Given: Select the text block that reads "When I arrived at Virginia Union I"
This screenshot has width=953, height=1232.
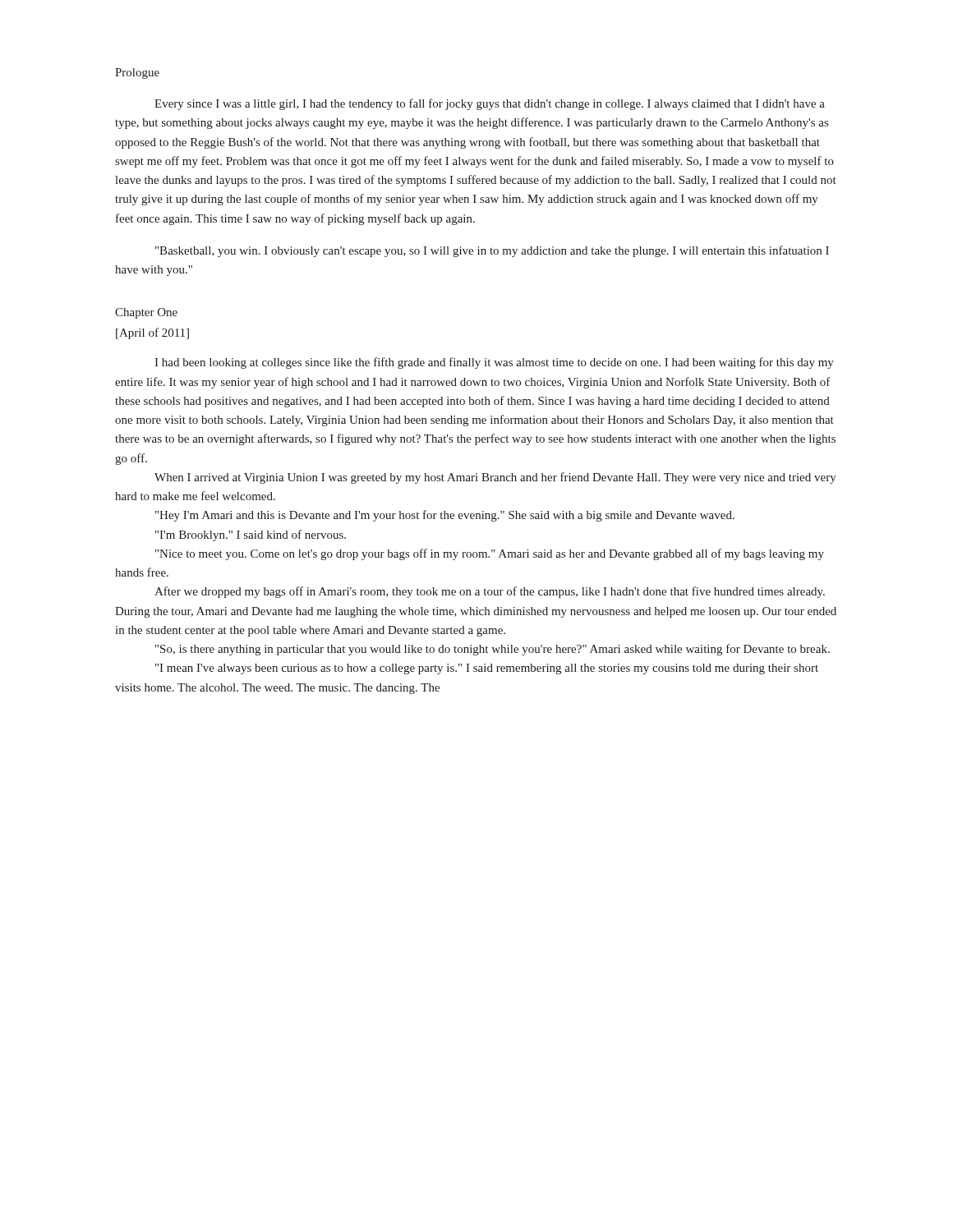Looking at the screenshot, I should tap(476, 487).
